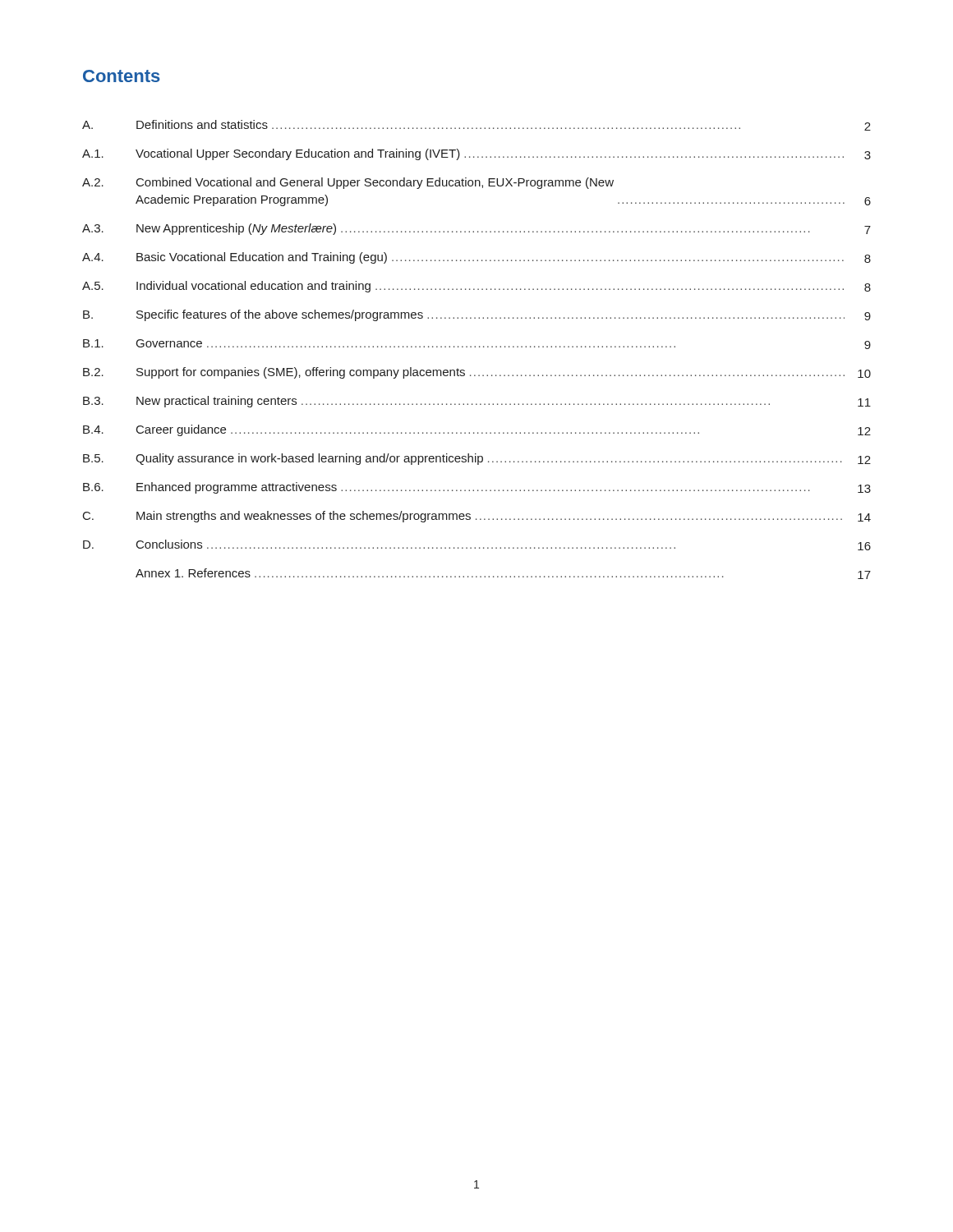Screen dimensions: 1232x953
Task: Find the list item that reads "B. Specific features of the above schemes/programmes"
Action: pos(476,314)
